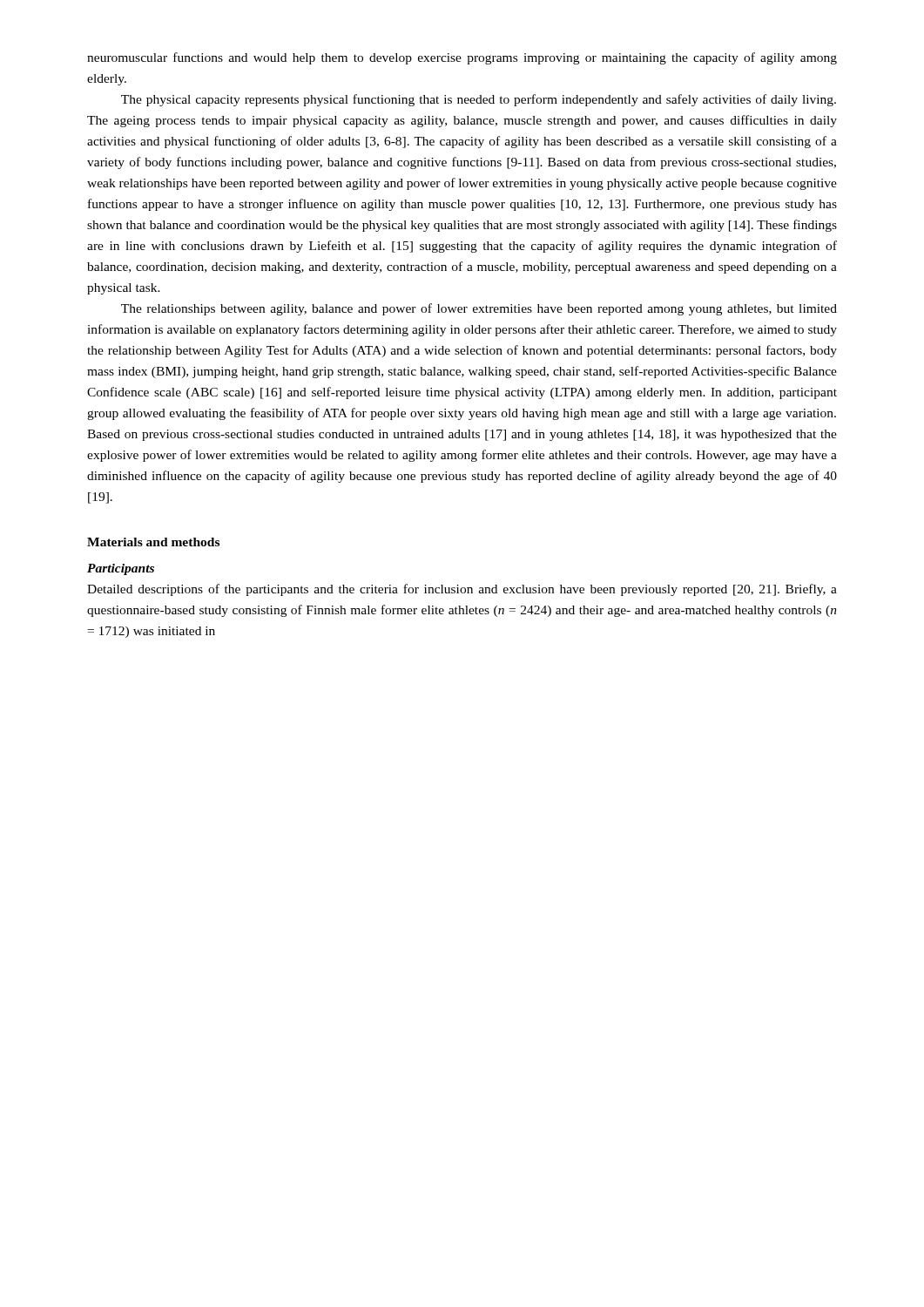The height and width of the screenshot is (1307, 924).
Task: Click on the region starting "Detailed descriptions of the participants and the"
Action: pos(462,610)
